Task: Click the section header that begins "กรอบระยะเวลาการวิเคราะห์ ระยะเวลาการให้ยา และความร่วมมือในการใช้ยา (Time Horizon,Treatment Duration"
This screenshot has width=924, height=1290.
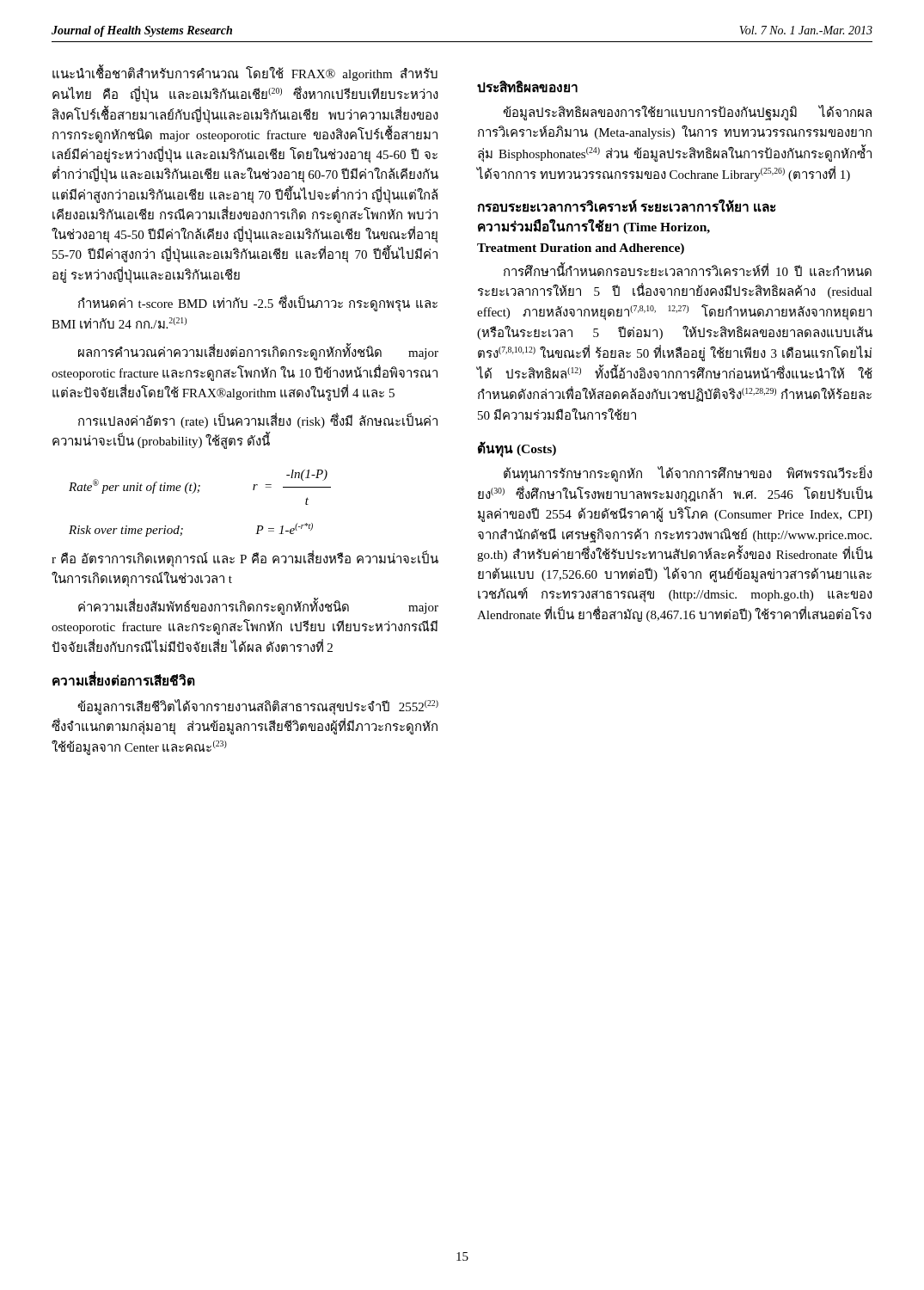Action: click(627, 227)
